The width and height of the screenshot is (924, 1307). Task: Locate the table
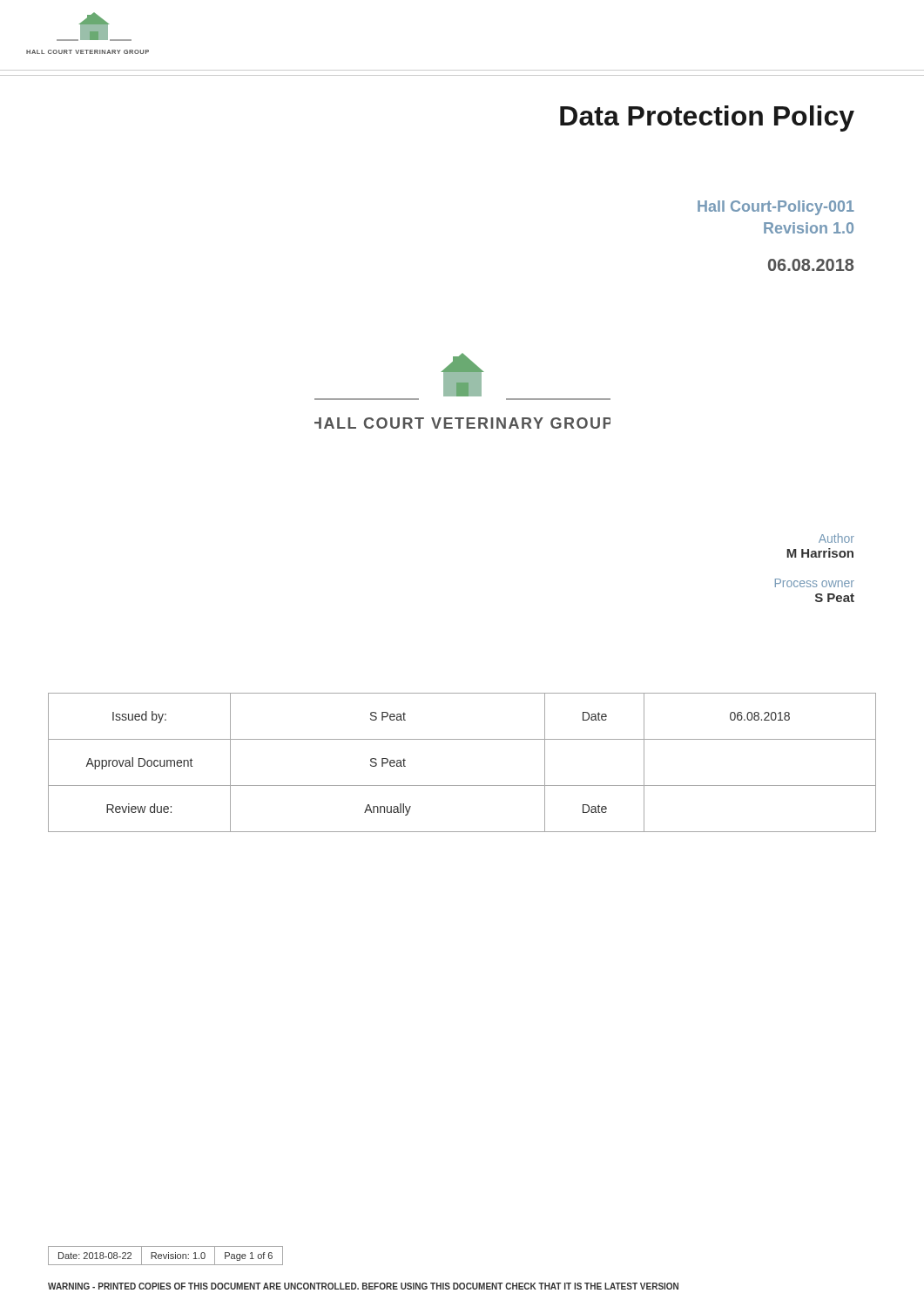462,762
